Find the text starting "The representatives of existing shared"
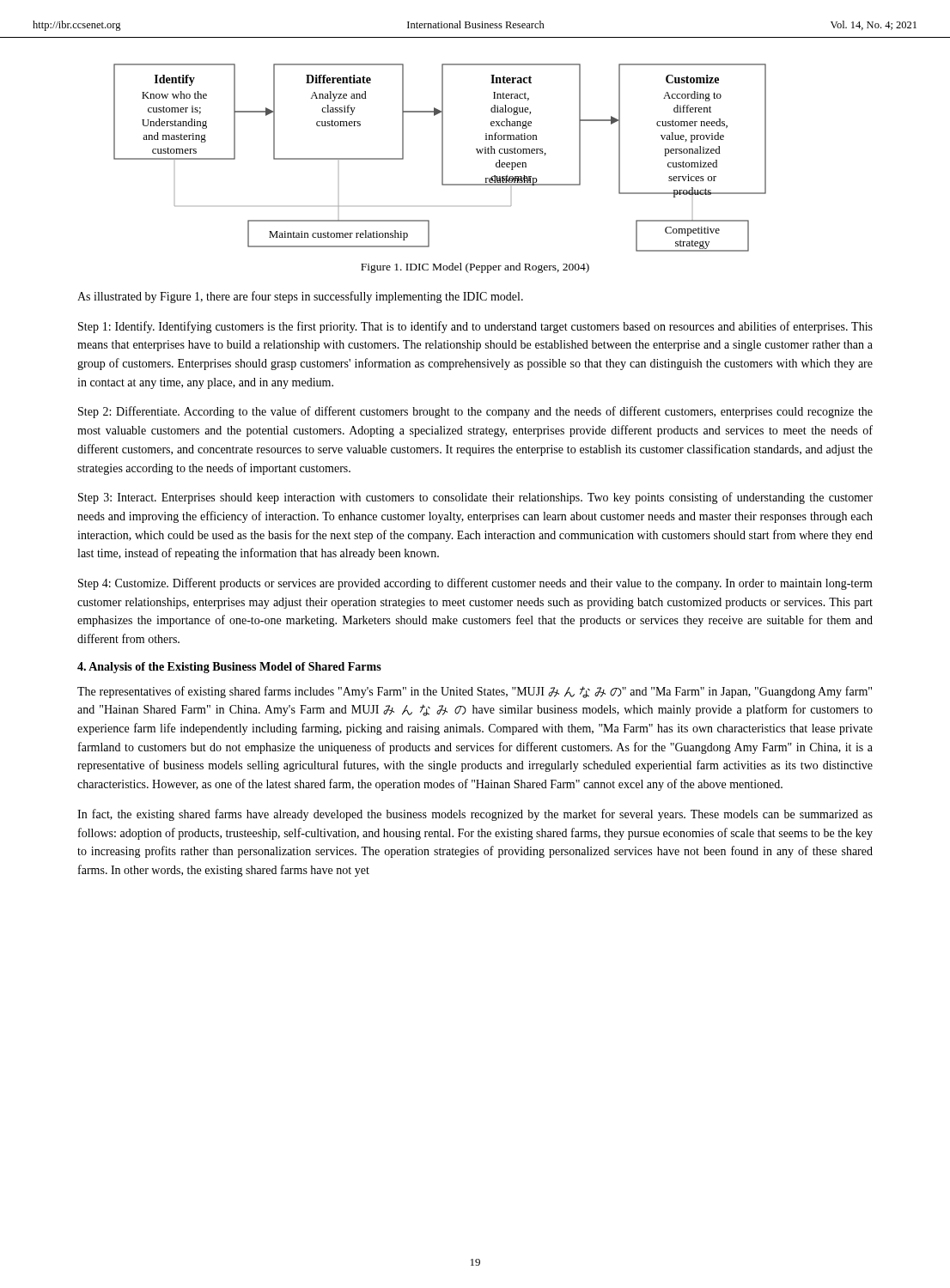The width and height of the screenshot is (950, 1288). point(475,738)
